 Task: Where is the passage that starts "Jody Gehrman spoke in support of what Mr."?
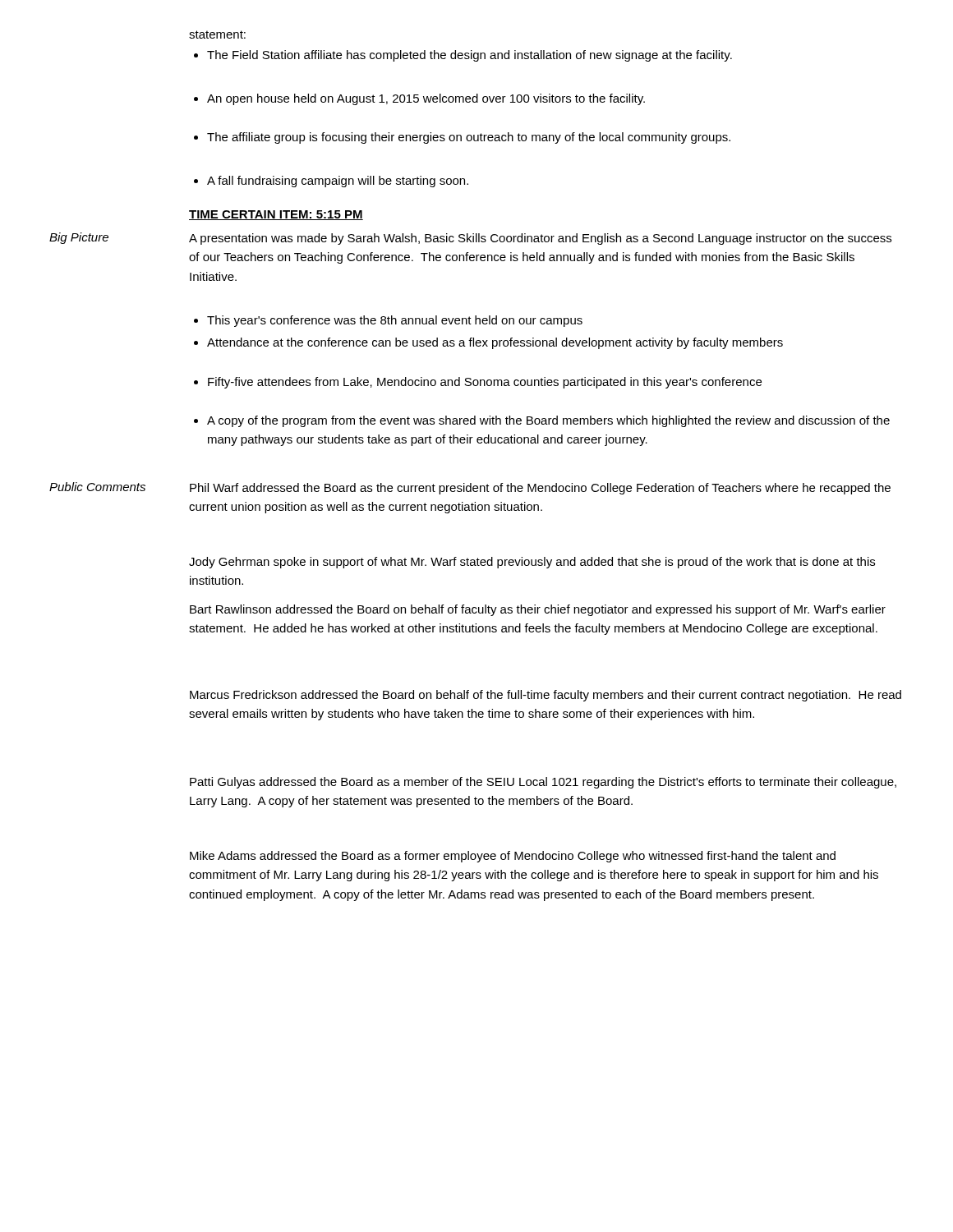pyautogui.click(x=546, y=571)
